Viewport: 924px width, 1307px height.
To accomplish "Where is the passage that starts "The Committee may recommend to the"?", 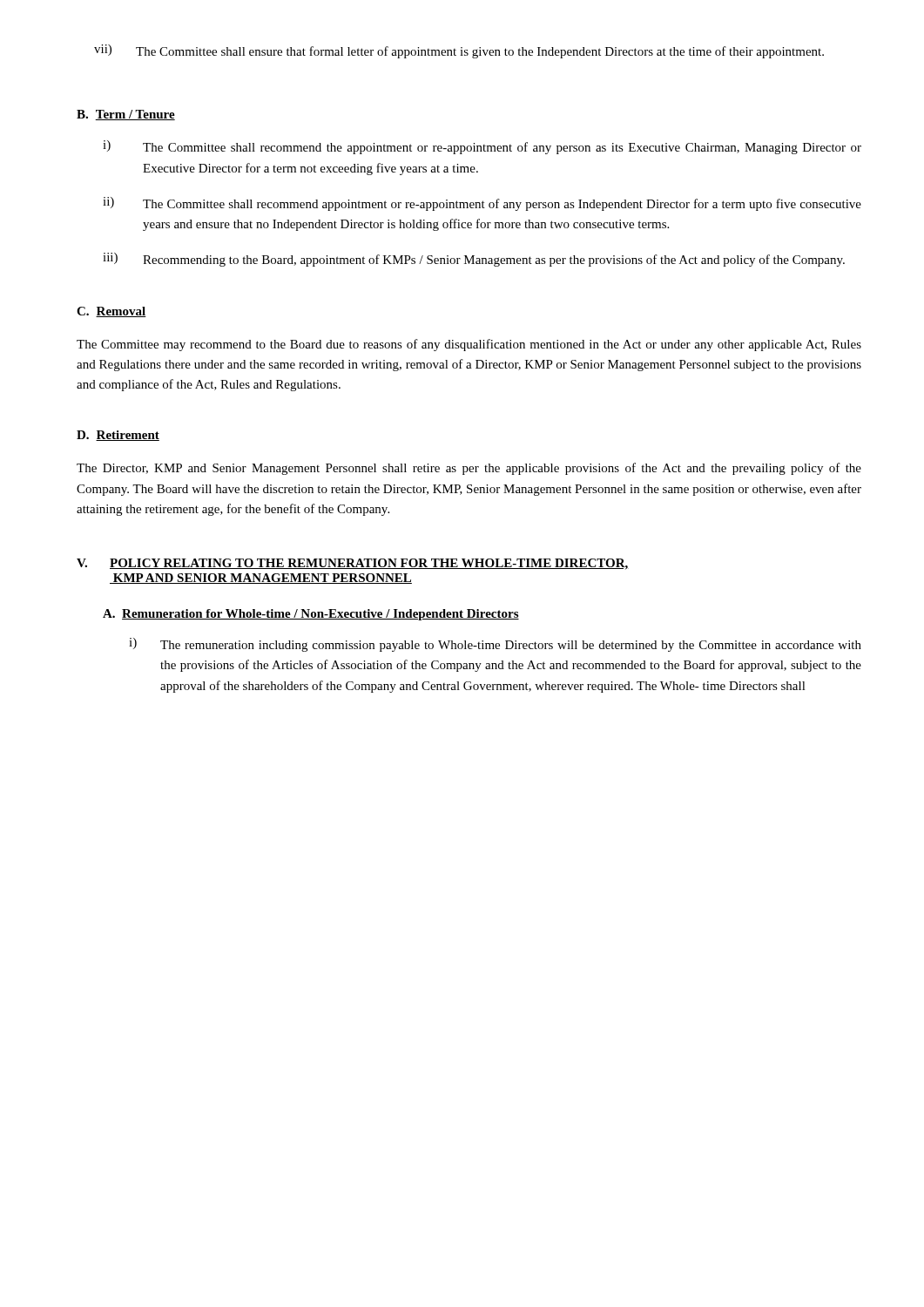I will (469, 364).
